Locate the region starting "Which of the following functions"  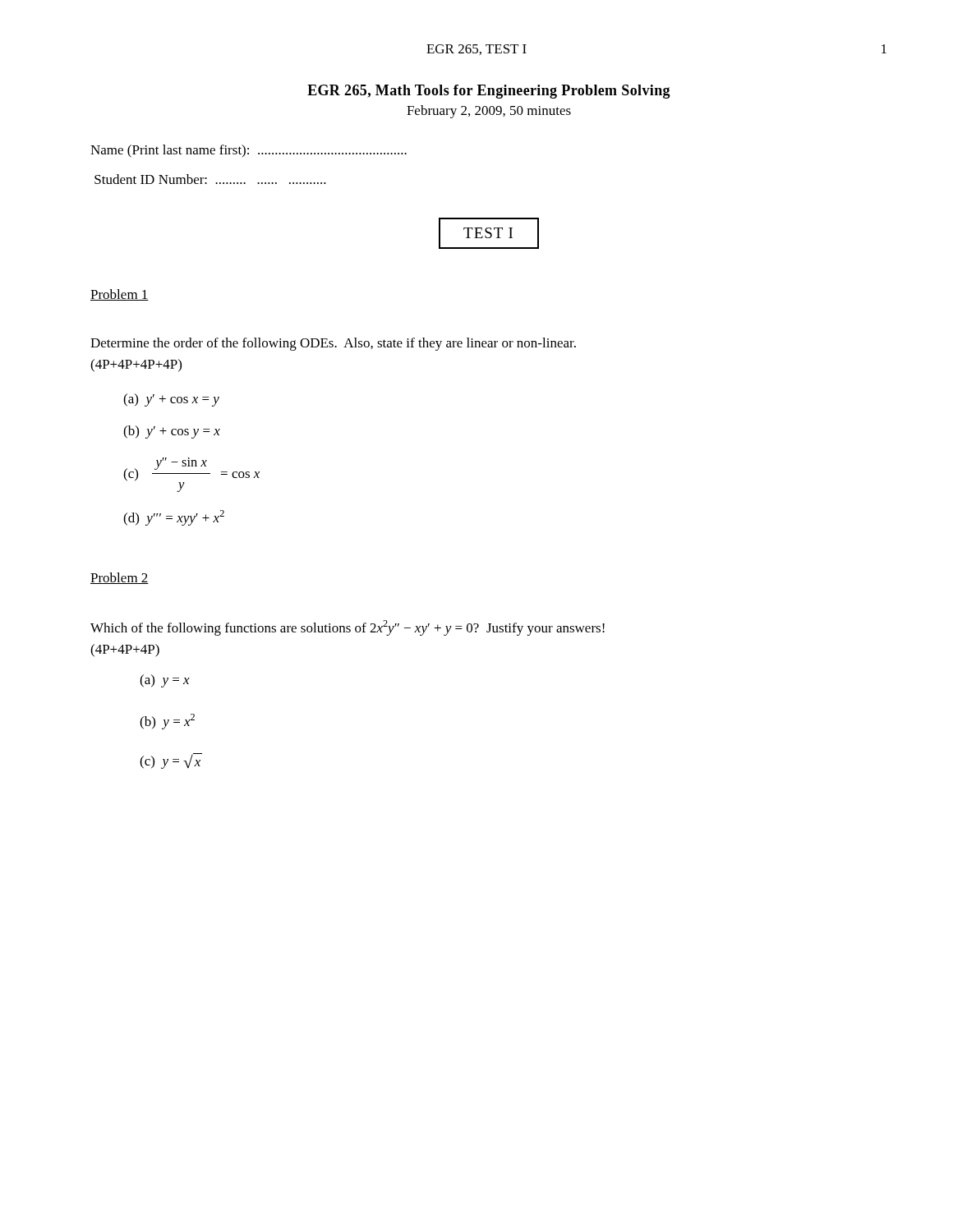(348, 637)
